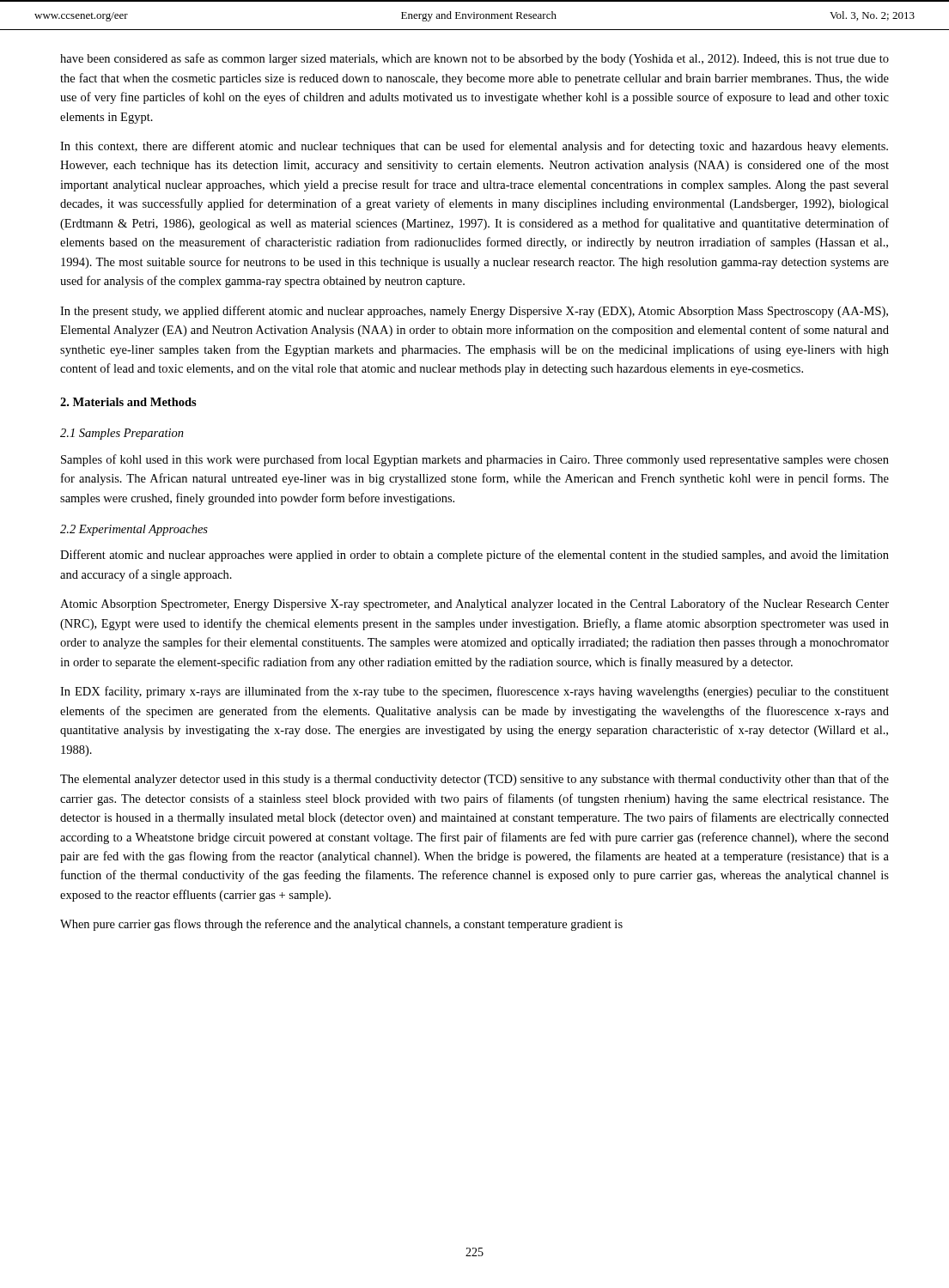Where is the passage that starts "Atomic Absorption Spectrometer,"?
This screenshot has width=949, height=1288.
click(474, 633)
